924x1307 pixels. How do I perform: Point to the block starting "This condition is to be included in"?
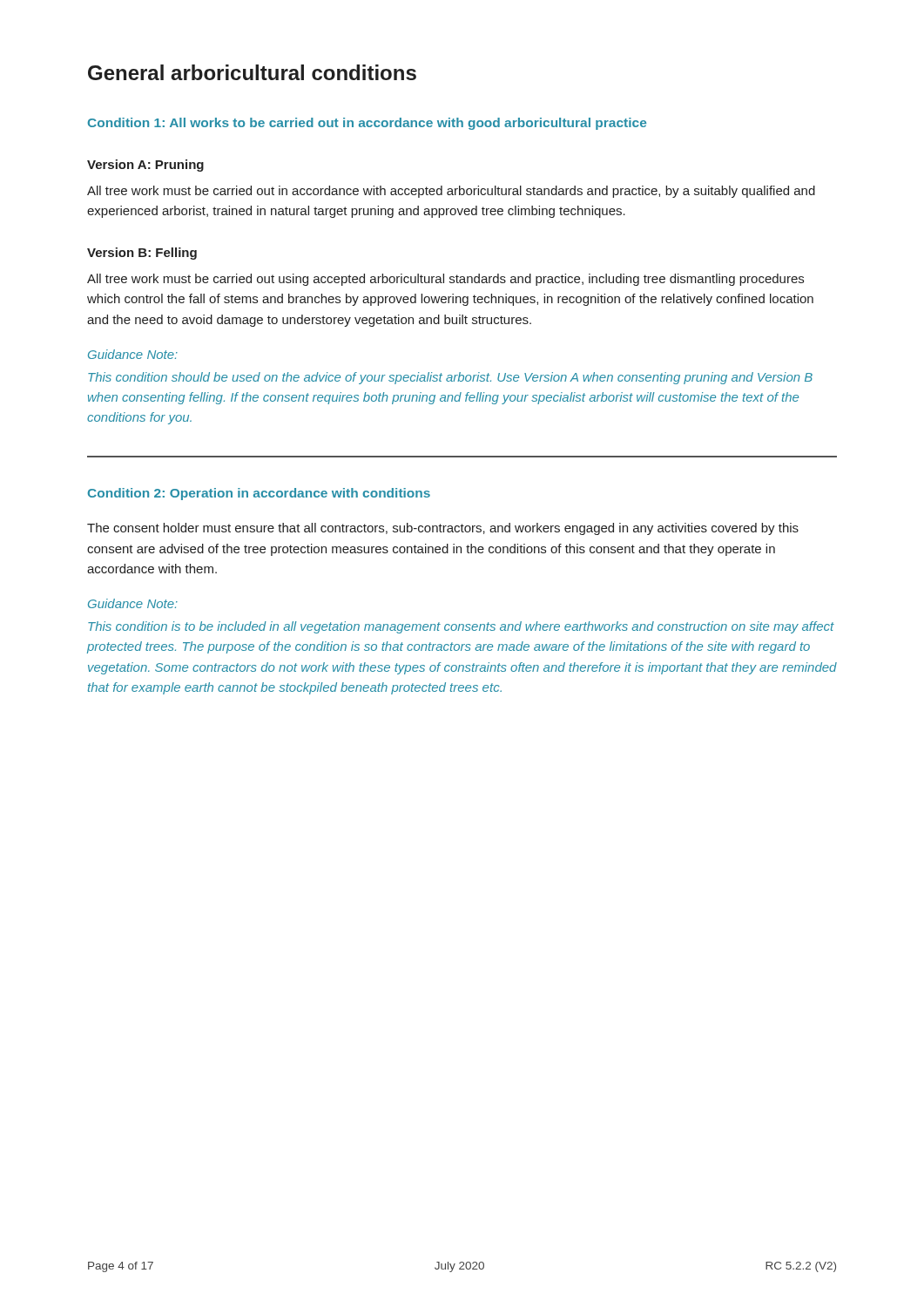462,657
